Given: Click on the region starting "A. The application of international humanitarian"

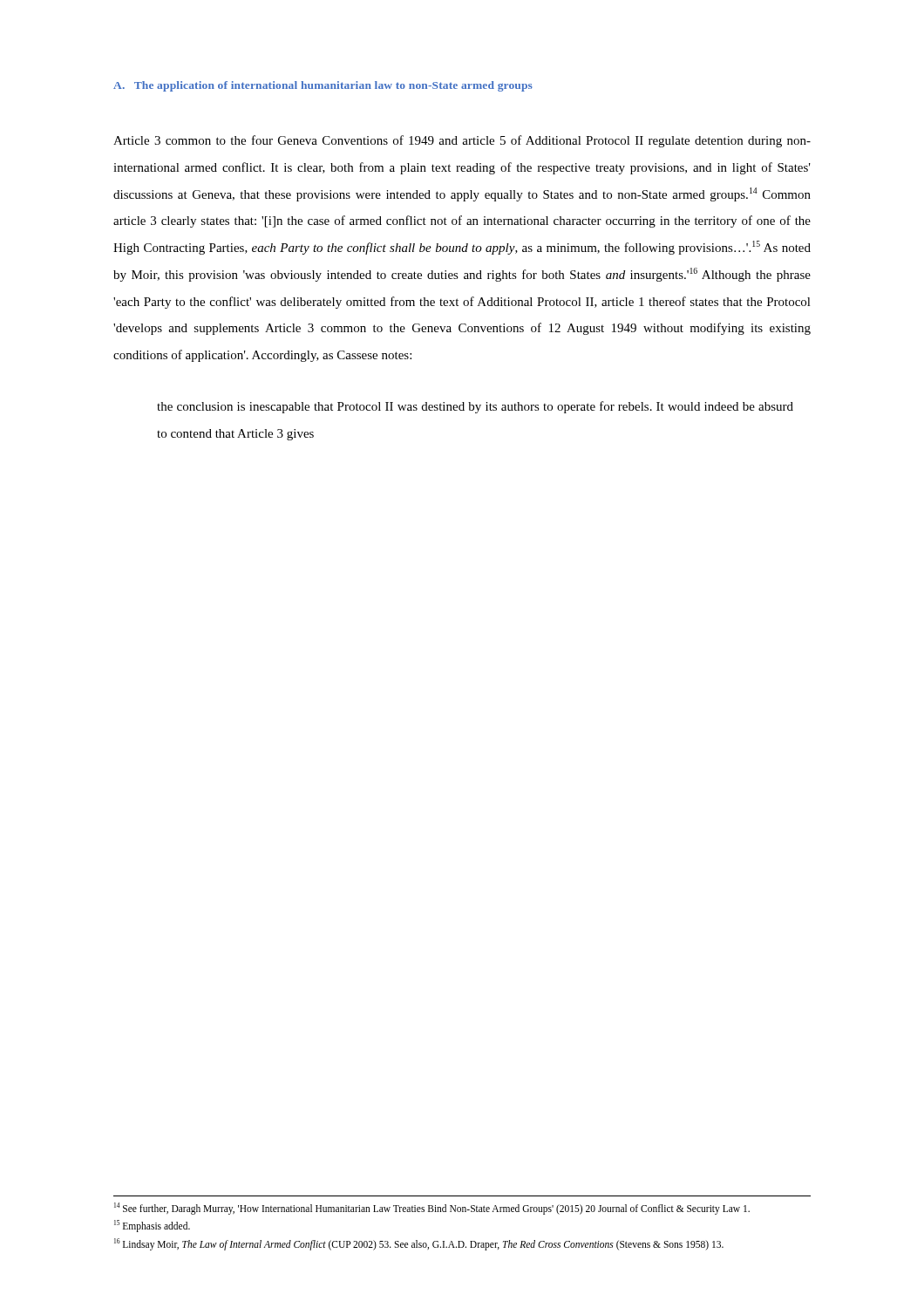Looking at the screenshot, I should tap(323, 85).
